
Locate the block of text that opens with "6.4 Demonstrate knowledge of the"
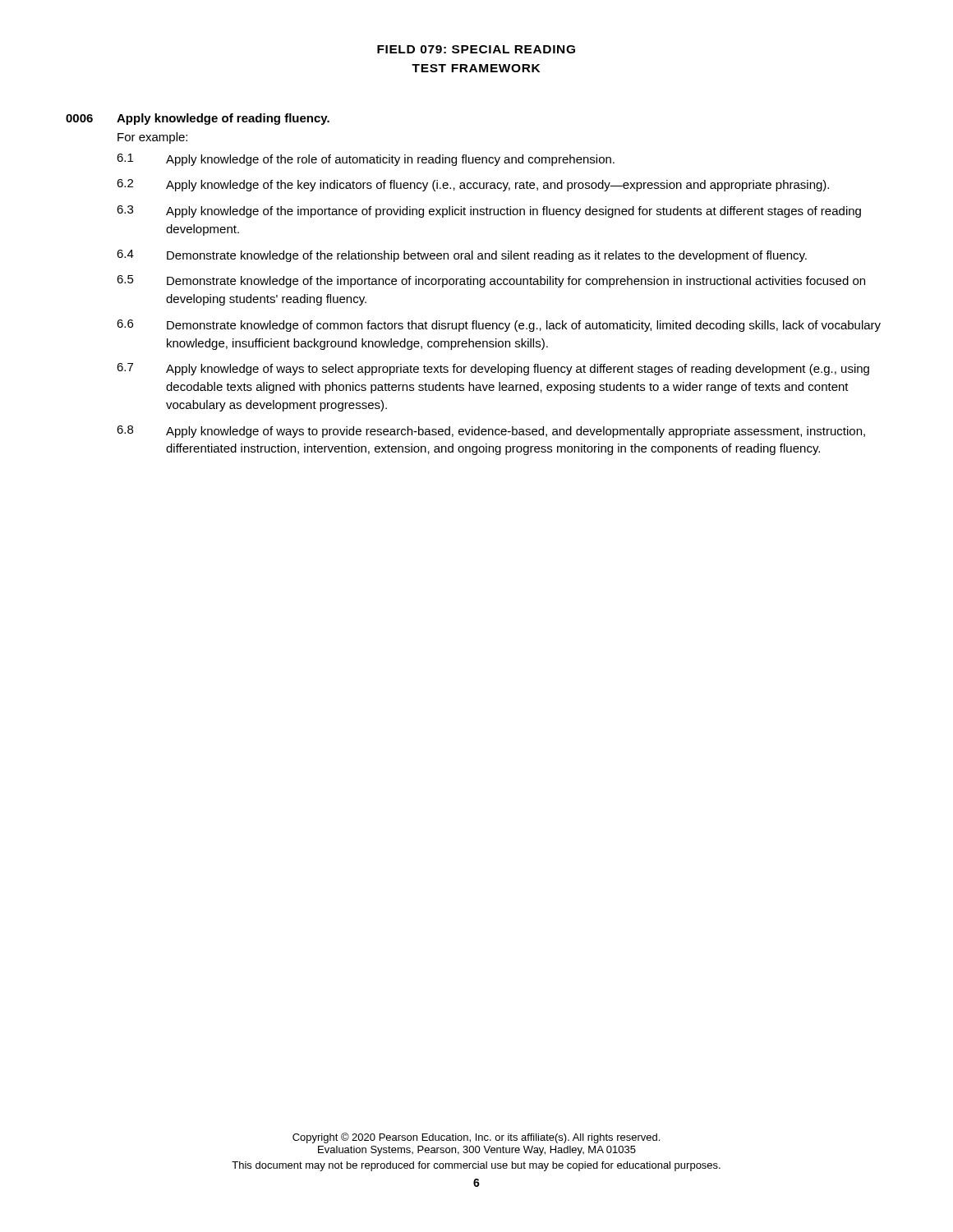(x=502, y=255)
